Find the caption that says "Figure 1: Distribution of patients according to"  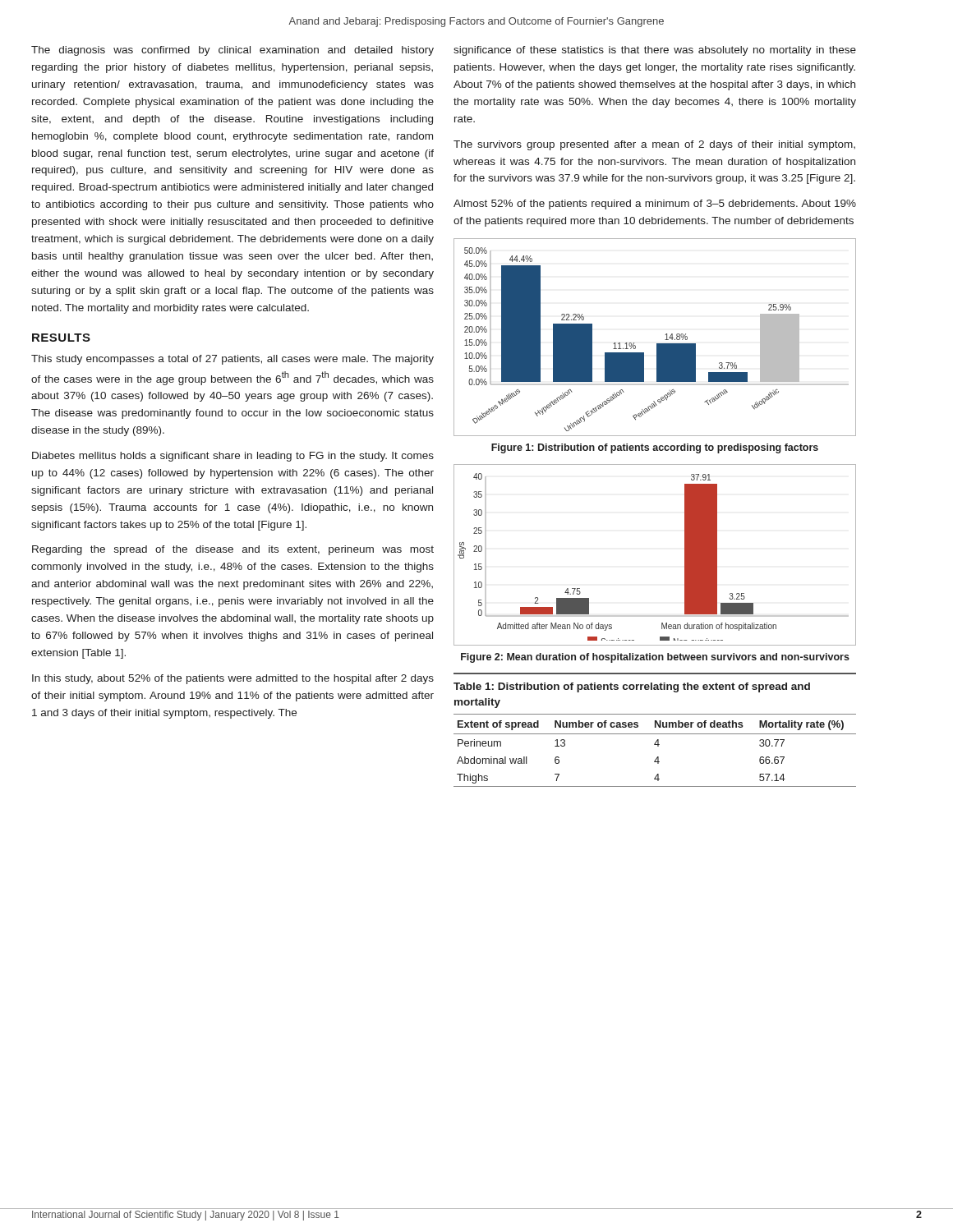[x=655, y=448]
